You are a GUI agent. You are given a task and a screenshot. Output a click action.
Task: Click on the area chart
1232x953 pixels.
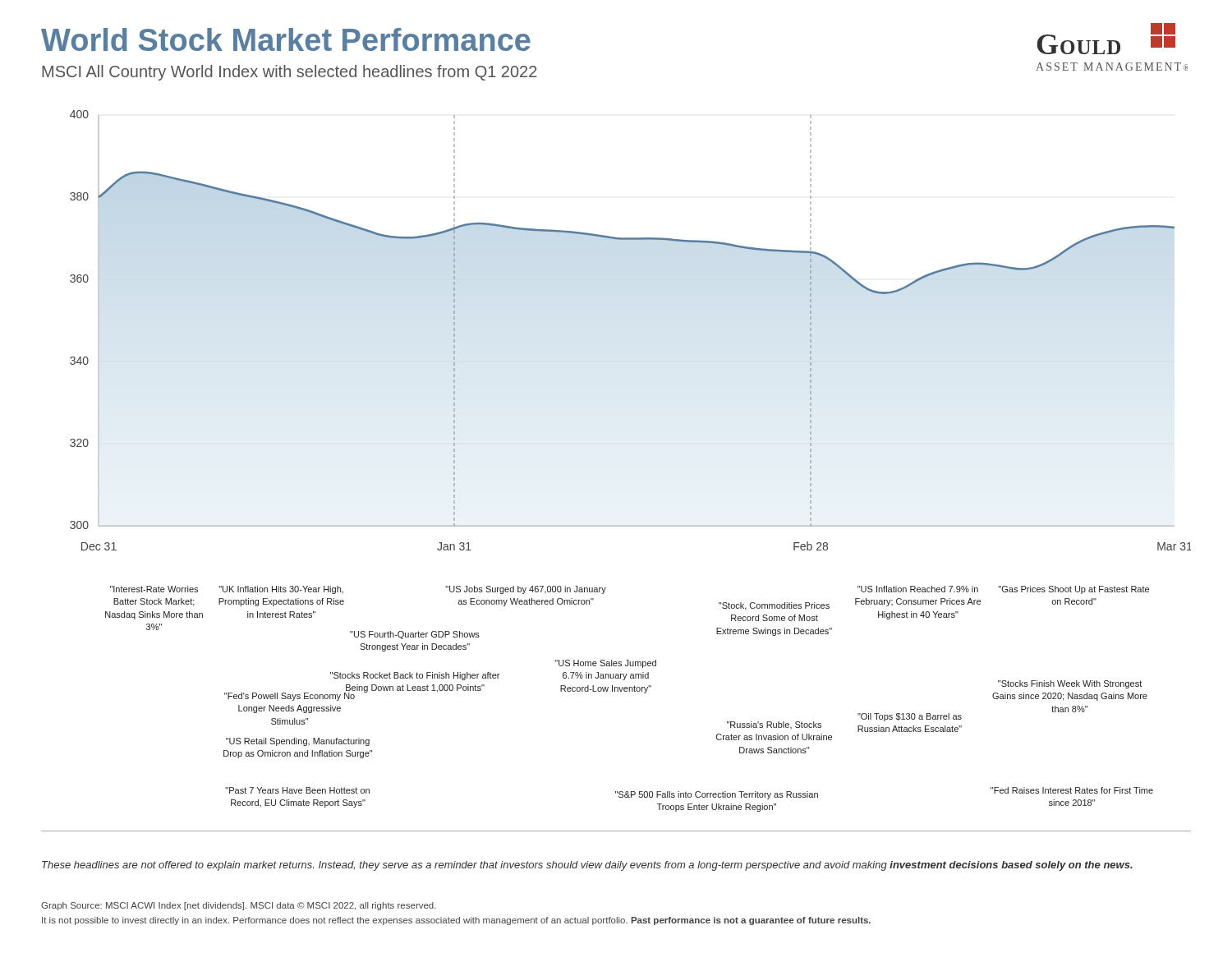[616, 345]
